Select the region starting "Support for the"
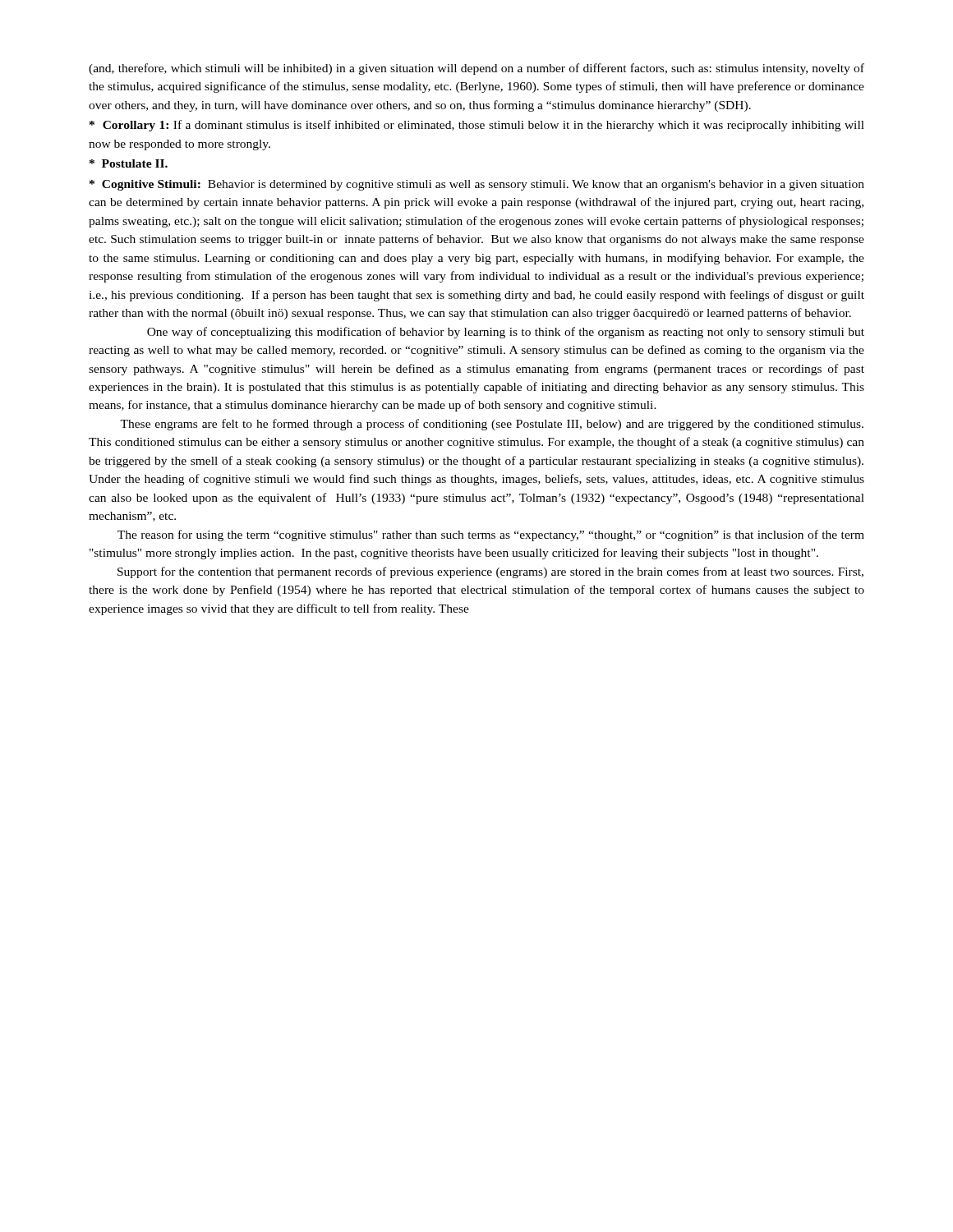The height and width of the screenshot is (1232, 953). tap(476, 590)
